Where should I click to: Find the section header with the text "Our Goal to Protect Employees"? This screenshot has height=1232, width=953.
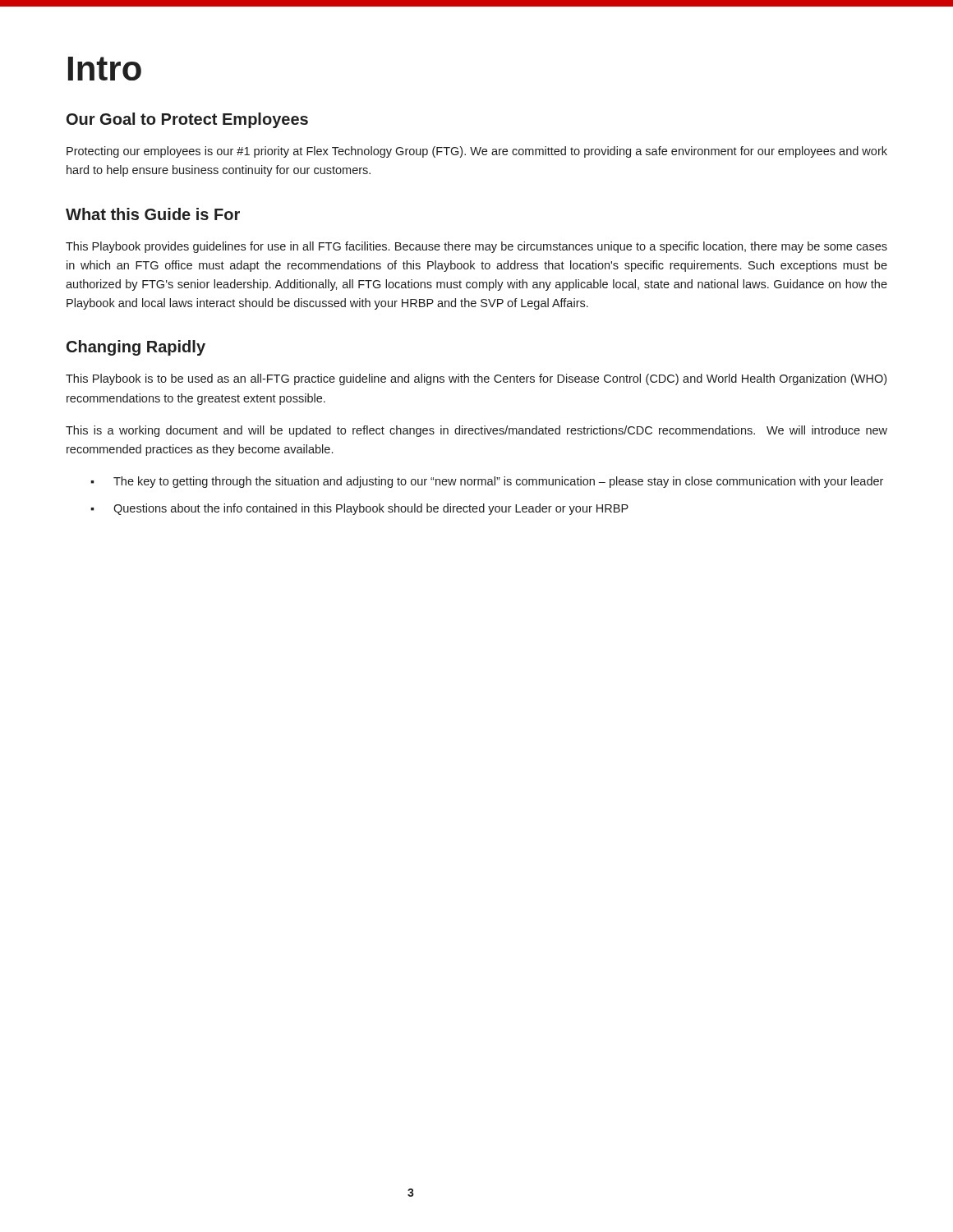(187, 119)
